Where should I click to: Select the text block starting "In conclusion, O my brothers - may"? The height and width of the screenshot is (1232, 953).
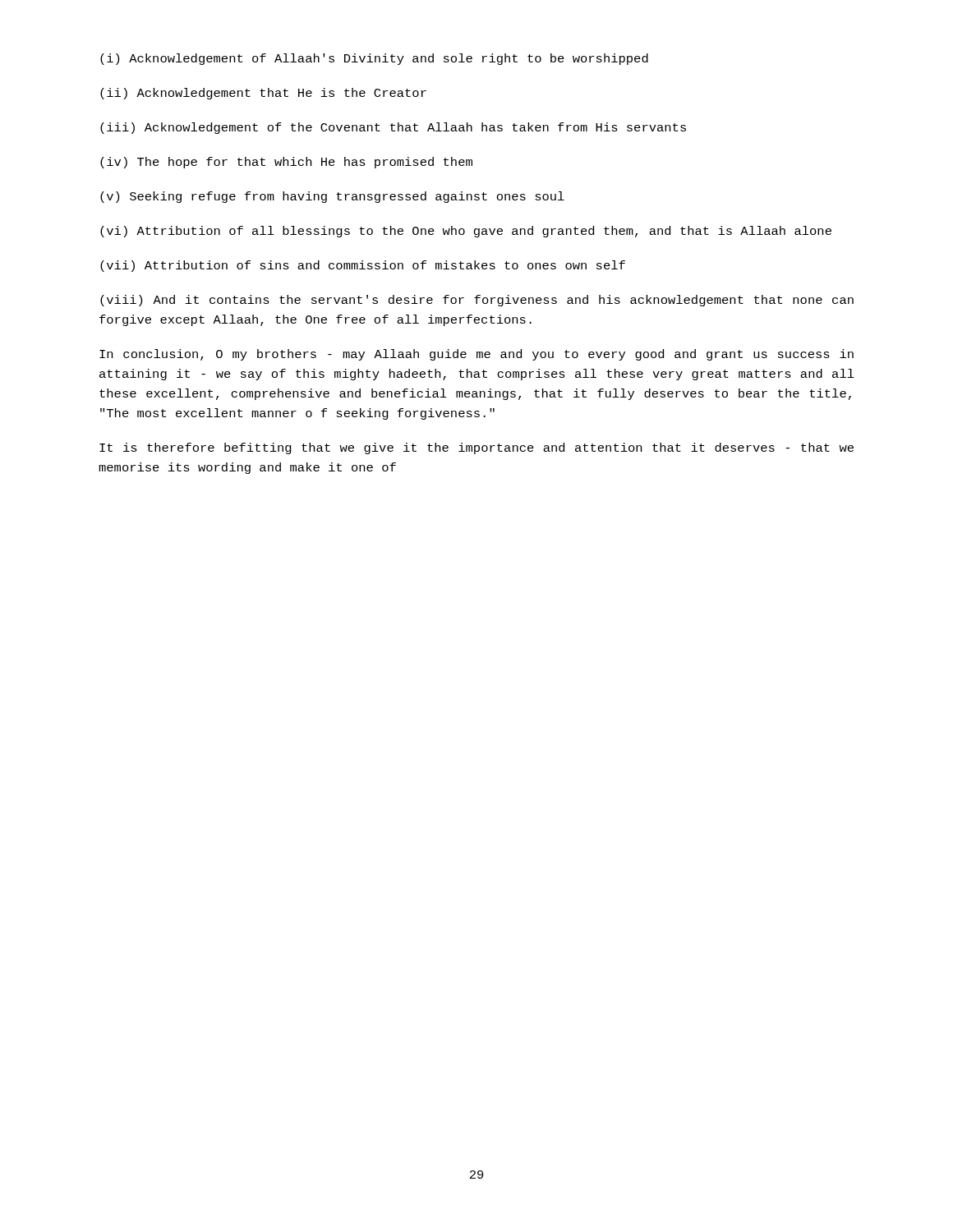[476, 385]
